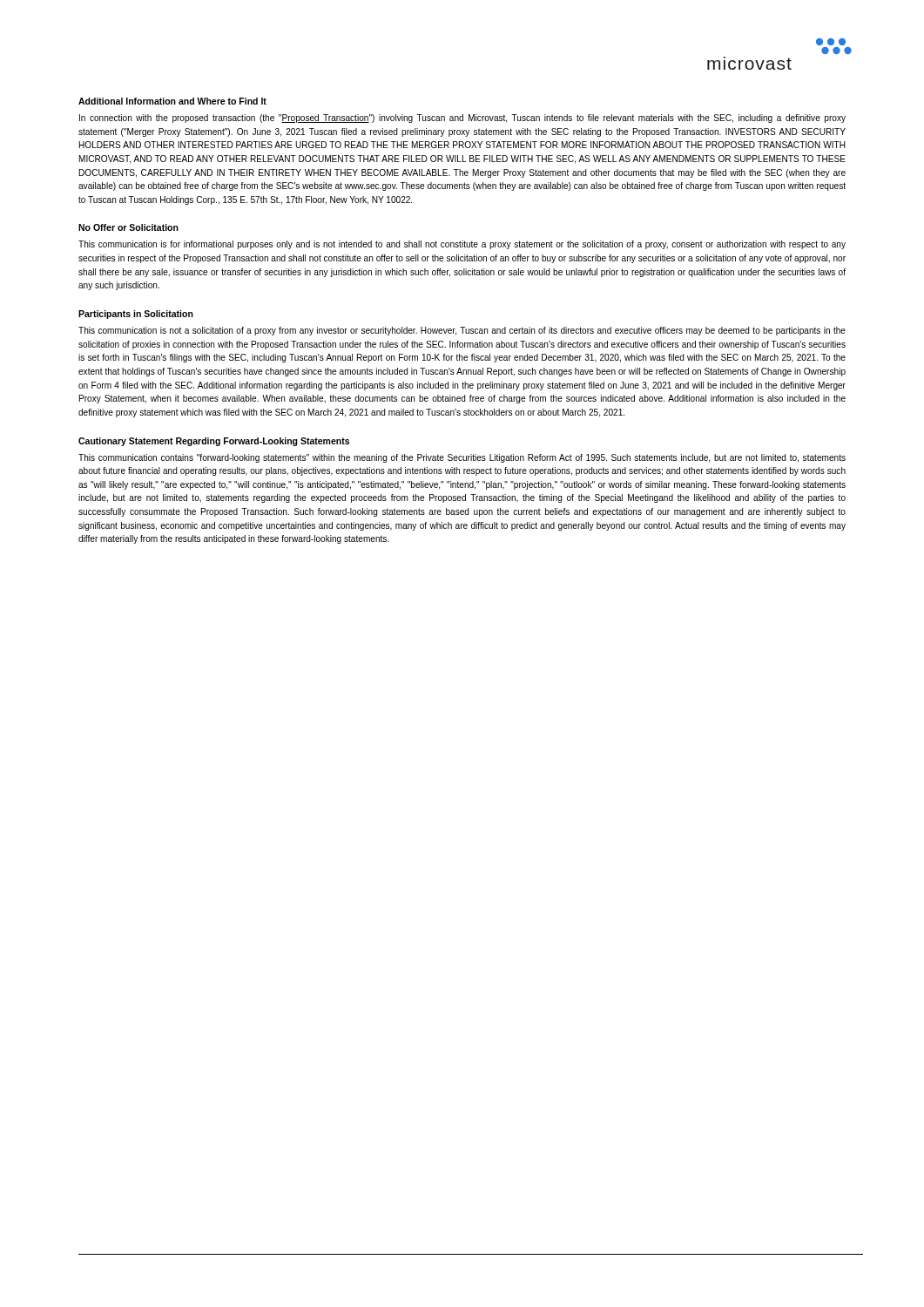924x1307 pixels.
Task: Locate the text block with the text "This communication contains "forward-looking statements" within the meaning"
Action: click(x=462, y=498)
